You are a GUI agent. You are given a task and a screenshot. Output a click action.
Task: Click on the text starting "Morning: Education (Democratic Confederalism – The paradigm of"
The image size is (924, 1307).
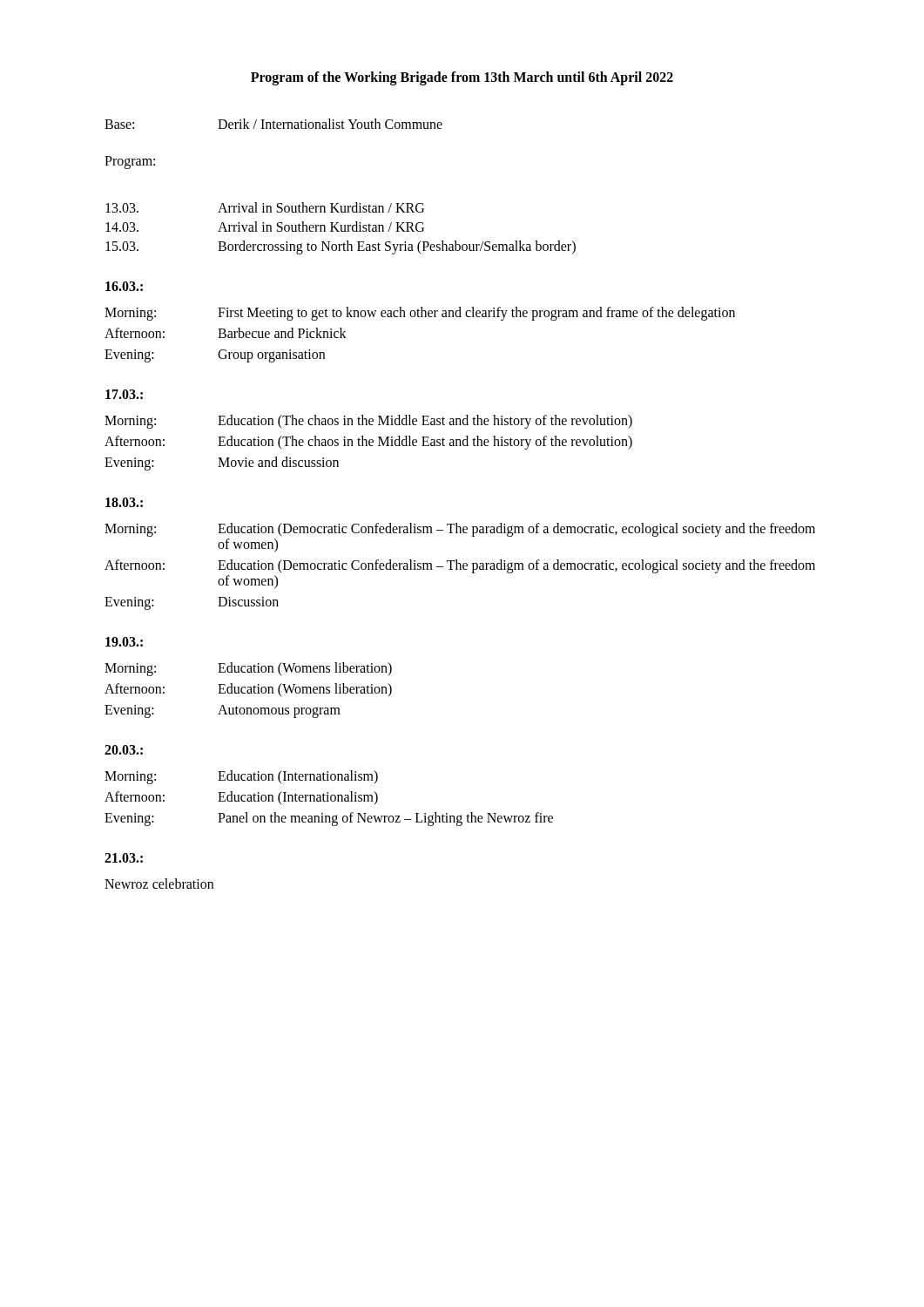pyautogui.click(x=462, y=537)
